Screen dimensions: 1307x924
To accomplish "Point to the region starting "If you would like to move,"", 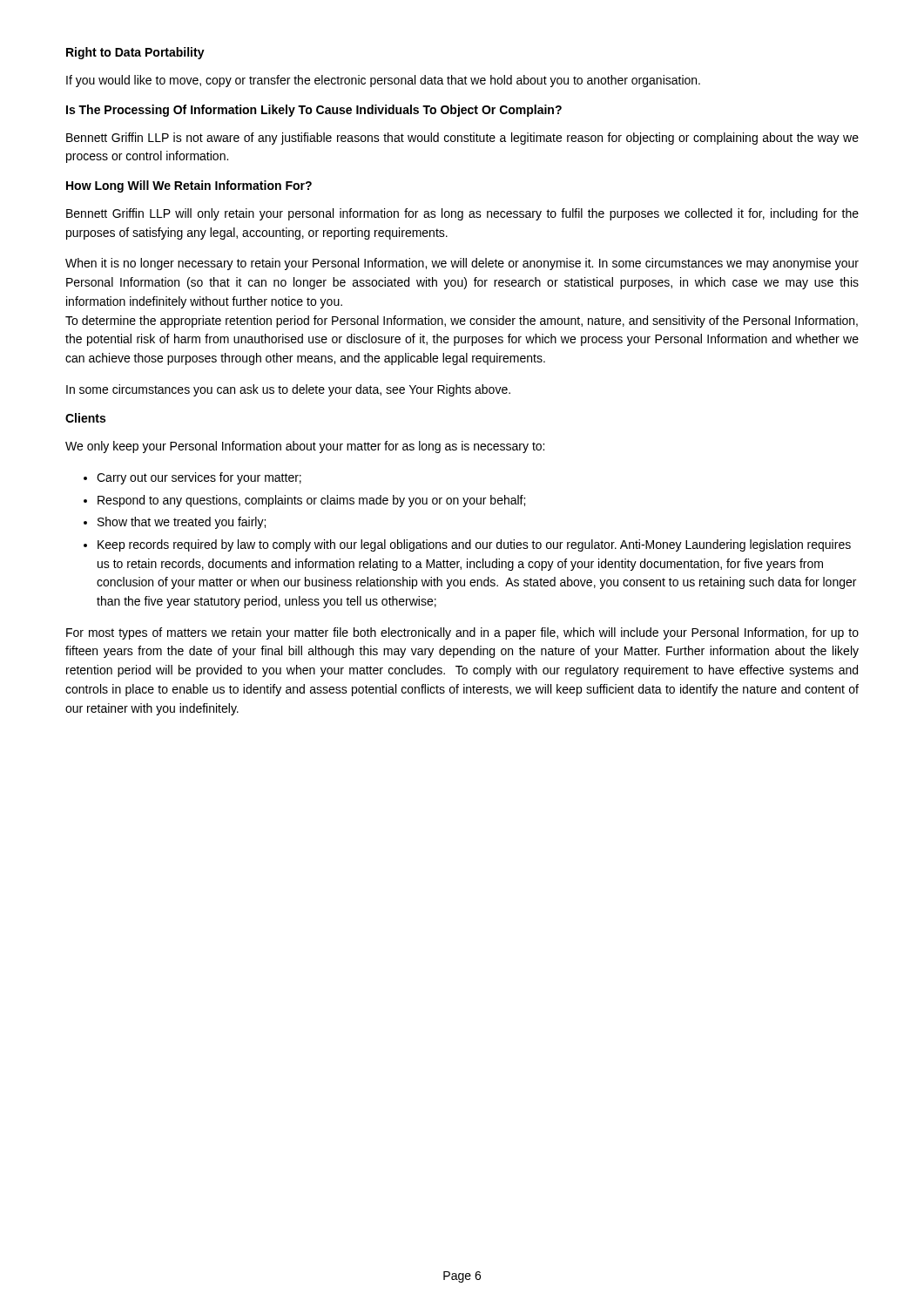I will pyautogui.click(x=383, y=80).
